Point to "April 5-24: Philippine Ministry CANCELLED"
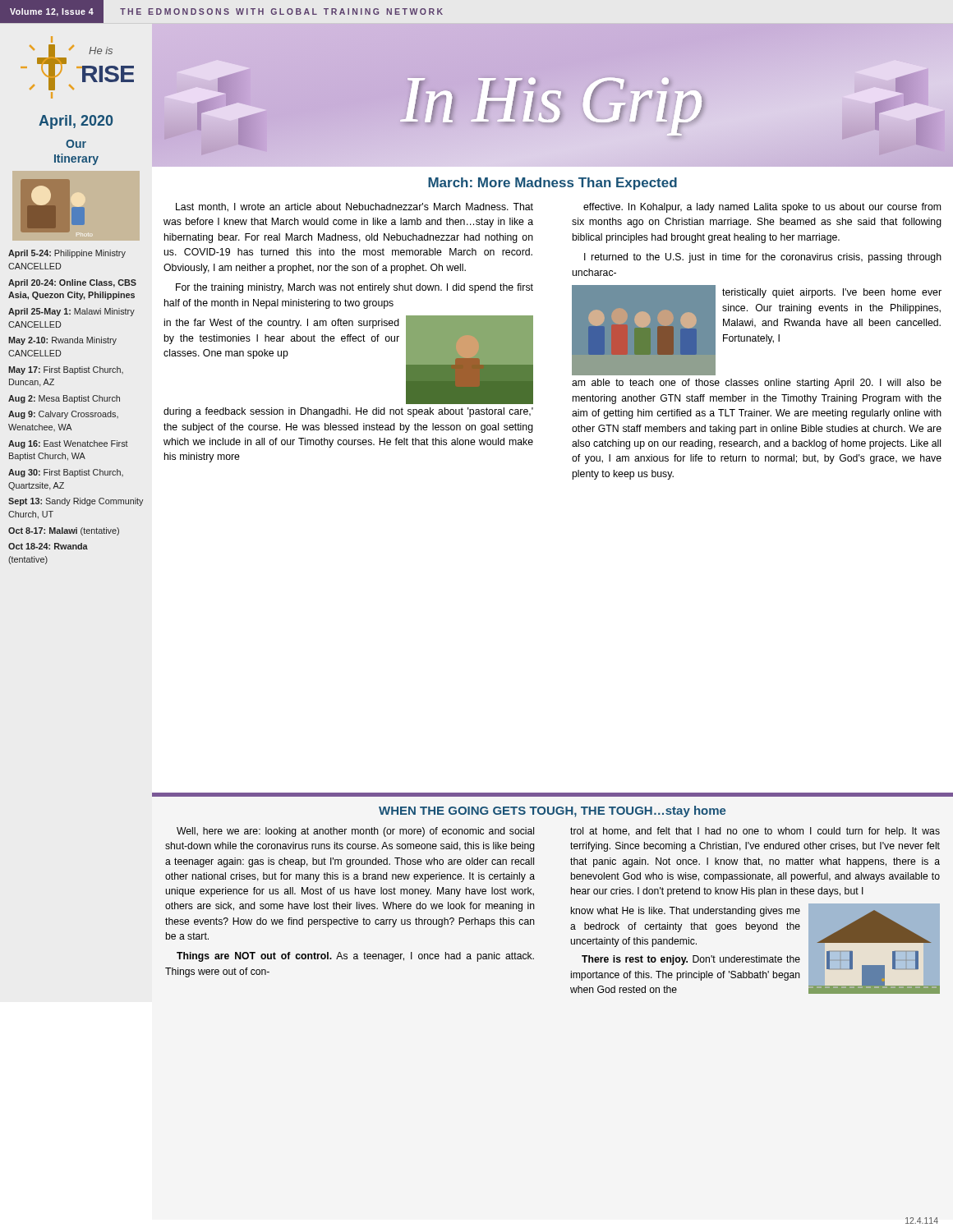Screen dimensions: 1232x953 [x=67, y=260]
